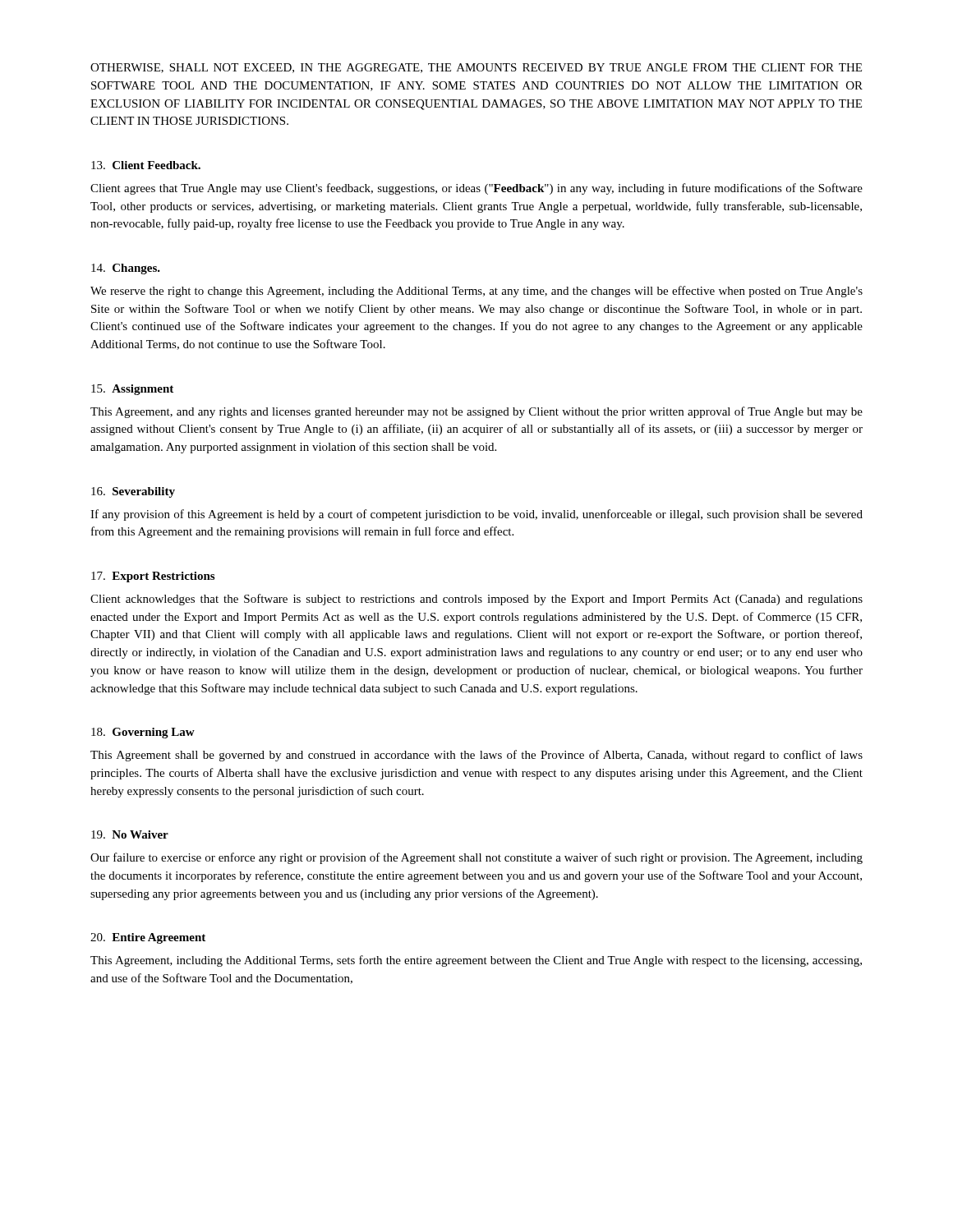Screen dimensions: 1232x953
Task: Point to the block starting "18. Governing Law"
Action: (142, 732)
